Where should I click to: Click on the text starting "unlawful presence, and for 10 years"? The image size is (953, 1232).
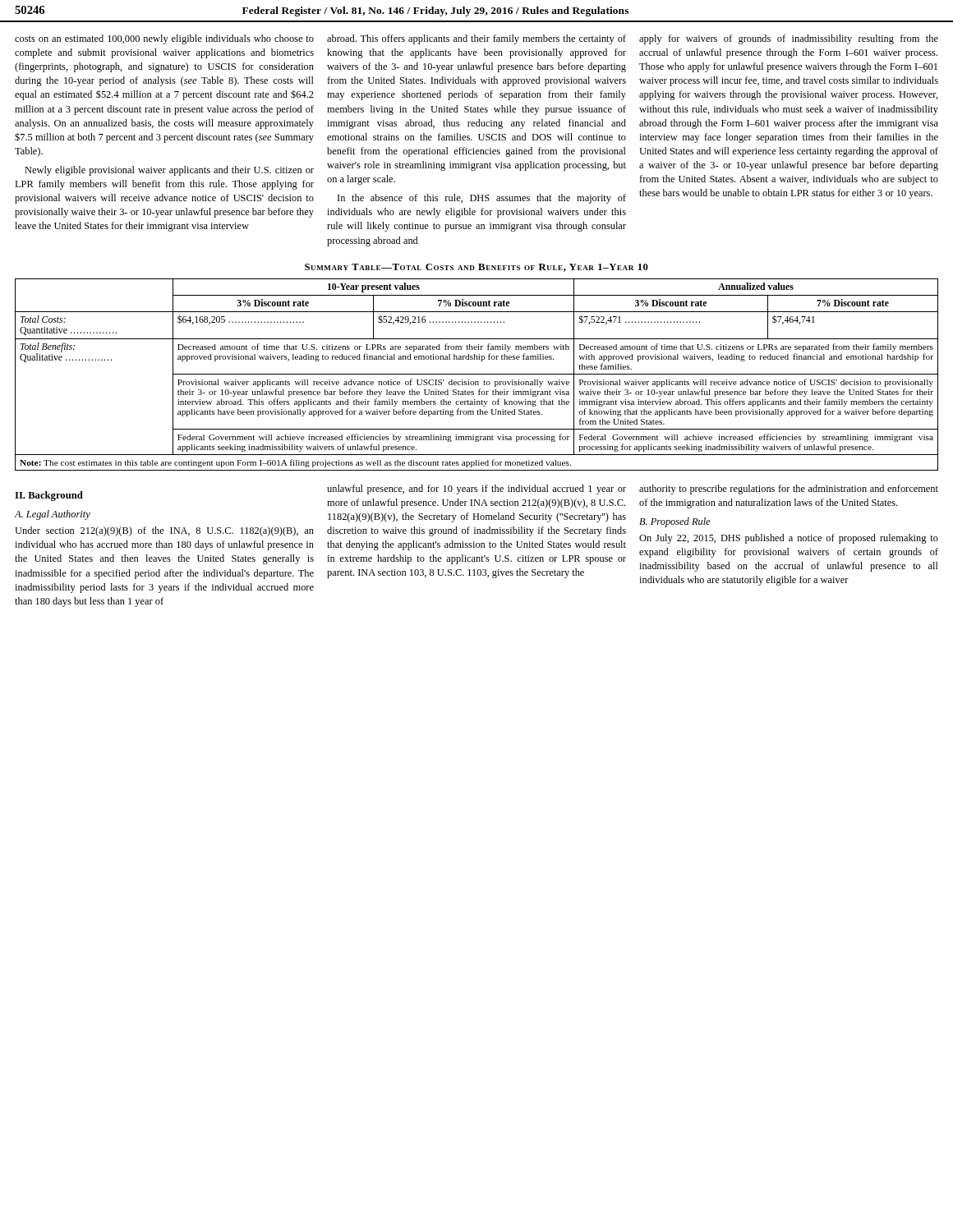pyautogui.click(x=476, y=531)
